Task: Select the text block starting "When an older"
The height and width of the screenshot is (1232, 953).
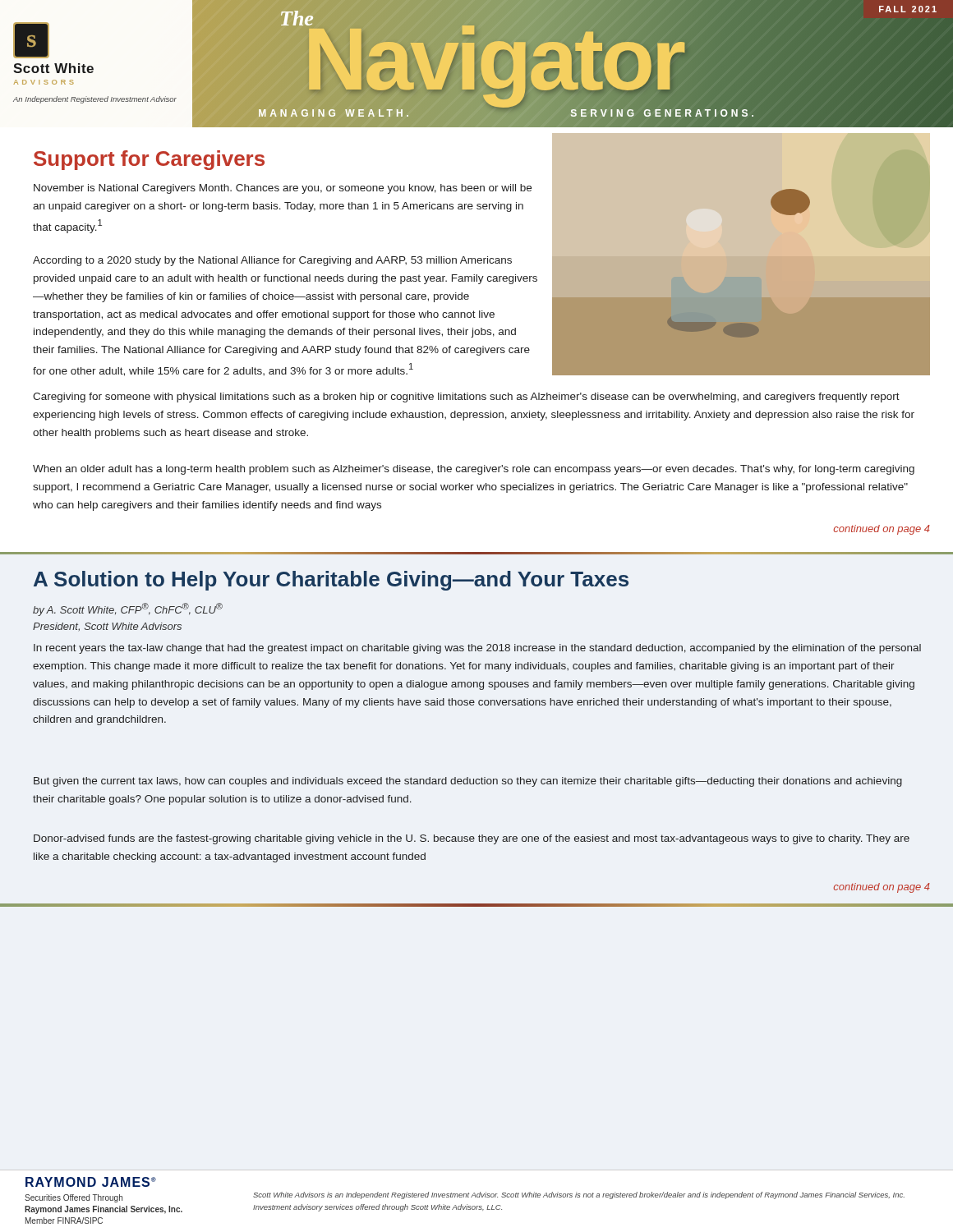Action: point(474,487)
